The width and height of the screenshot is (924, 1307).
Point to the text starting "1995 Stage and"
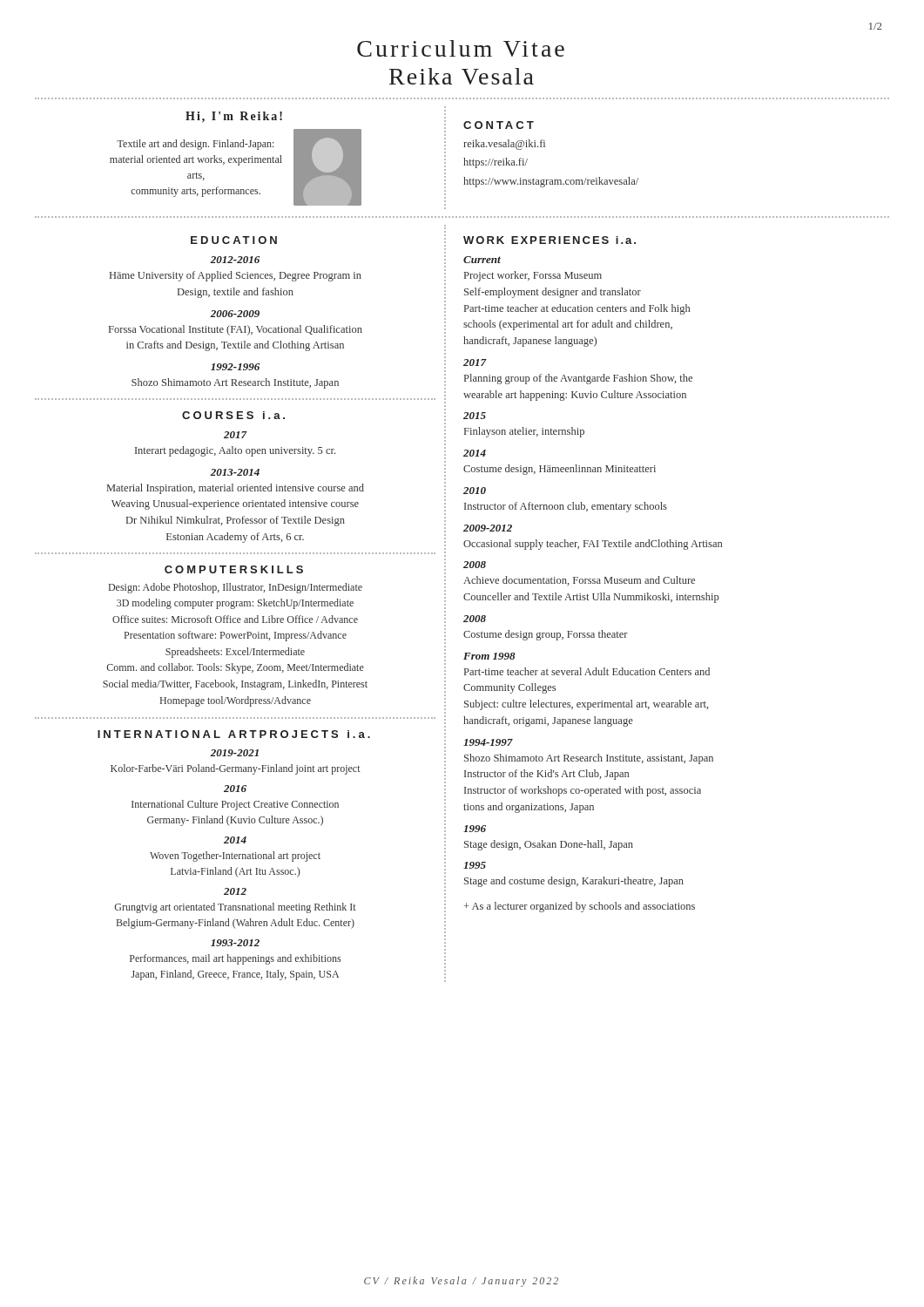click(x=676, y=874)
